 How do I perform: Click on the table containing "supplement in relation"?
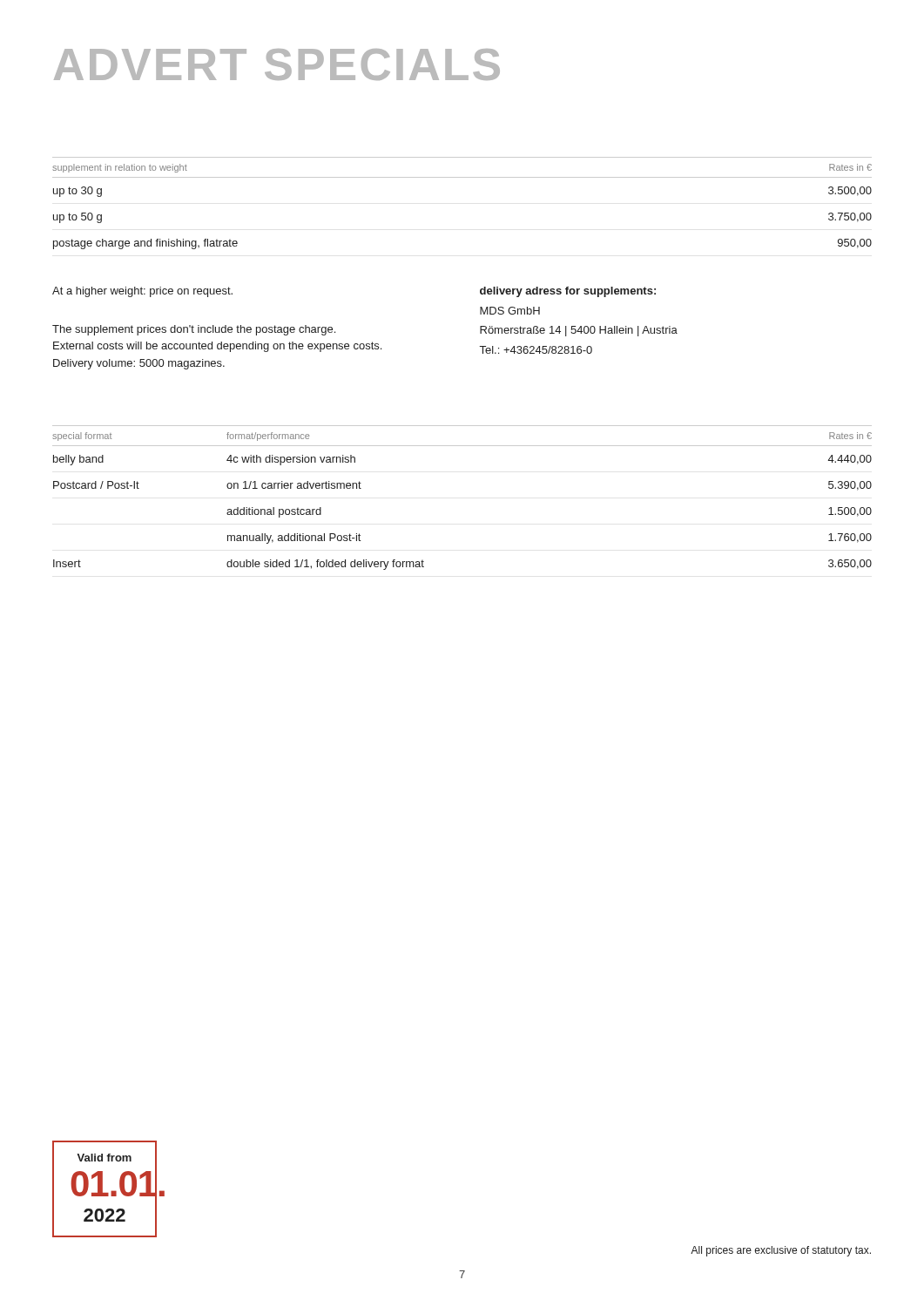point(462,207)
